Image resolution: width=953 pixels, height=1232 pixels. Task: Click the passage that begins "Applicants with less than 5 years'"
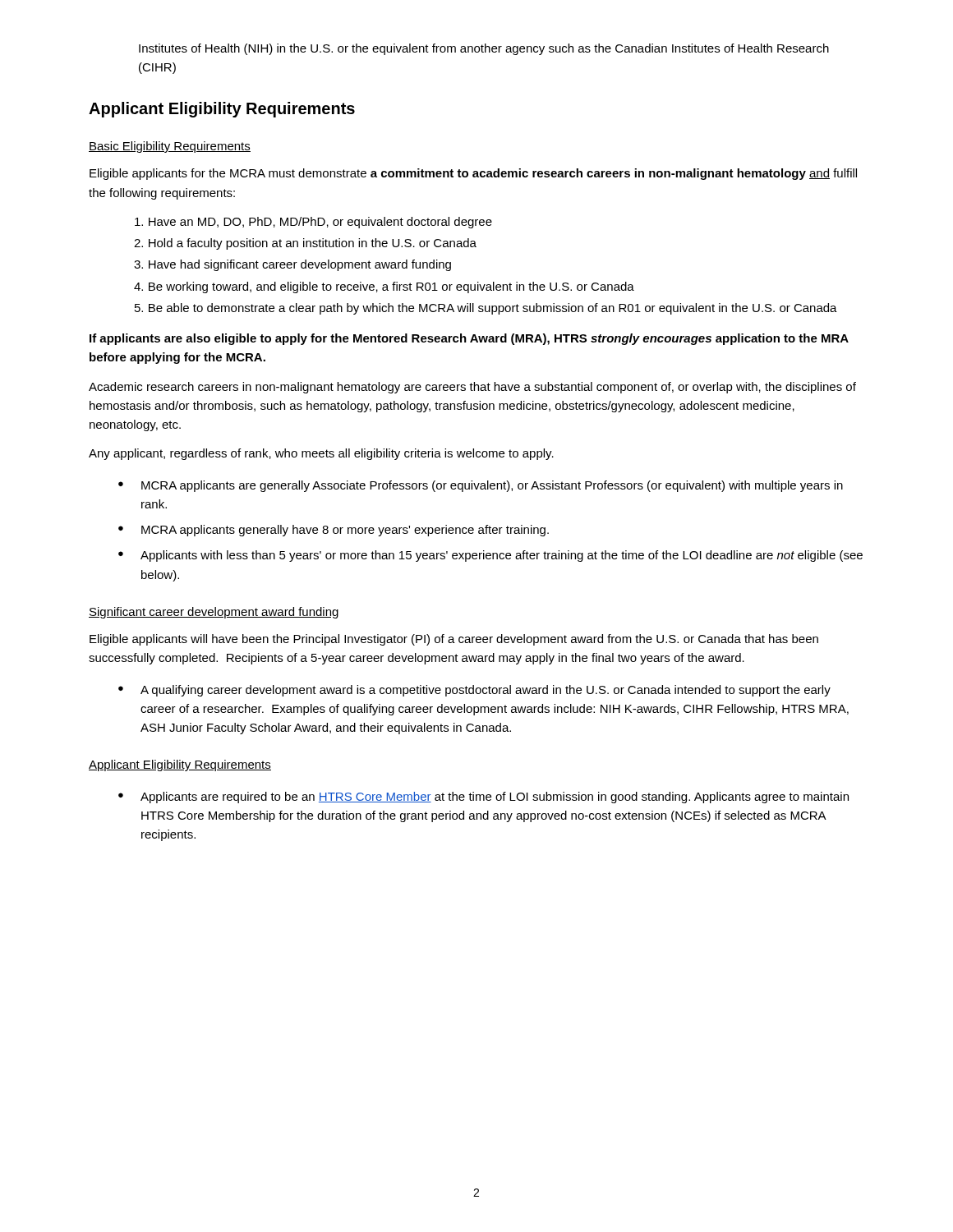502,565
